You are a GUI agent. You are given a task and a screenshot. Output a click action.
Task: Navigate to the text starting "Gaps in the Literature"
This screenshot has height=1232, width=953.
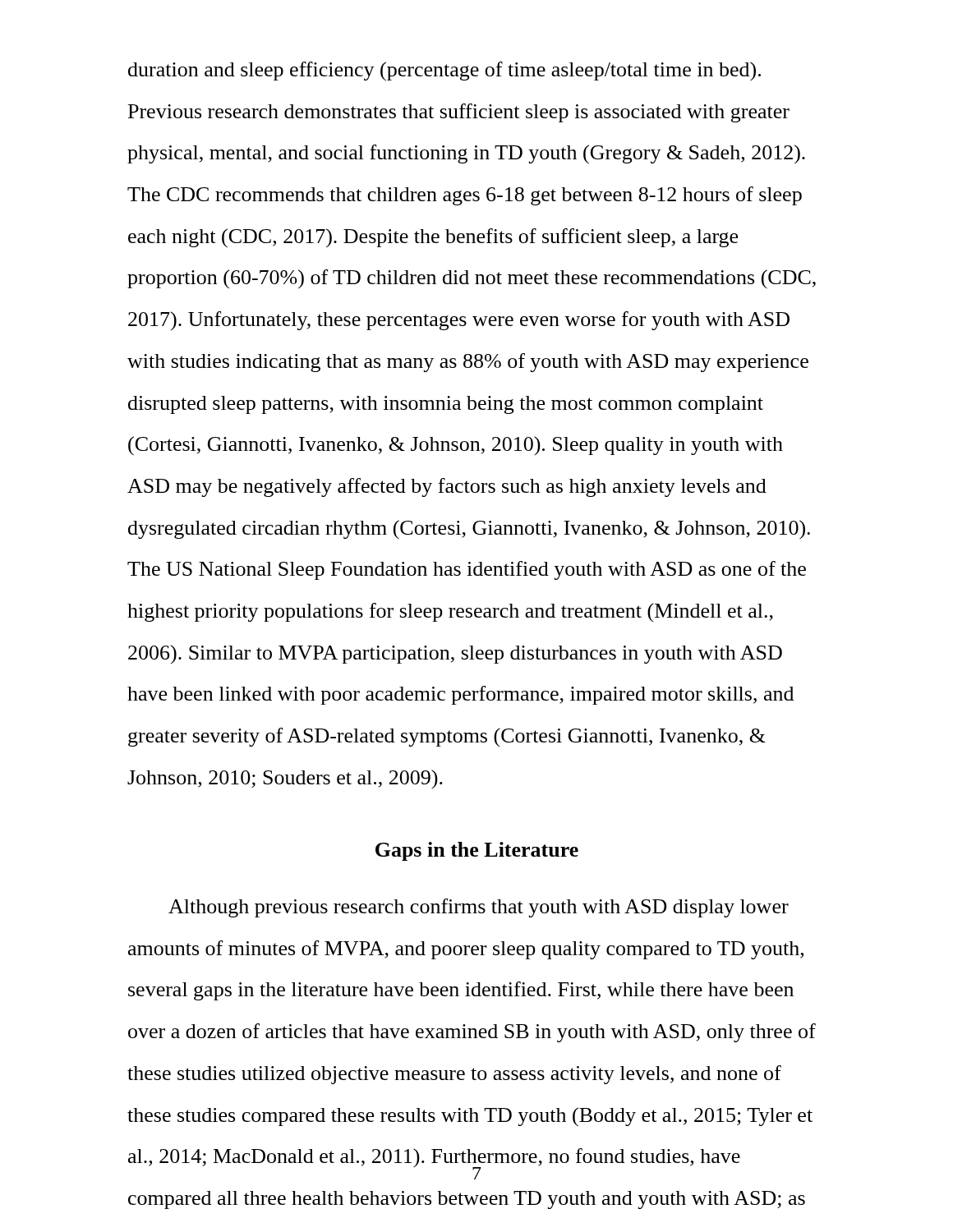click(476, 850)
